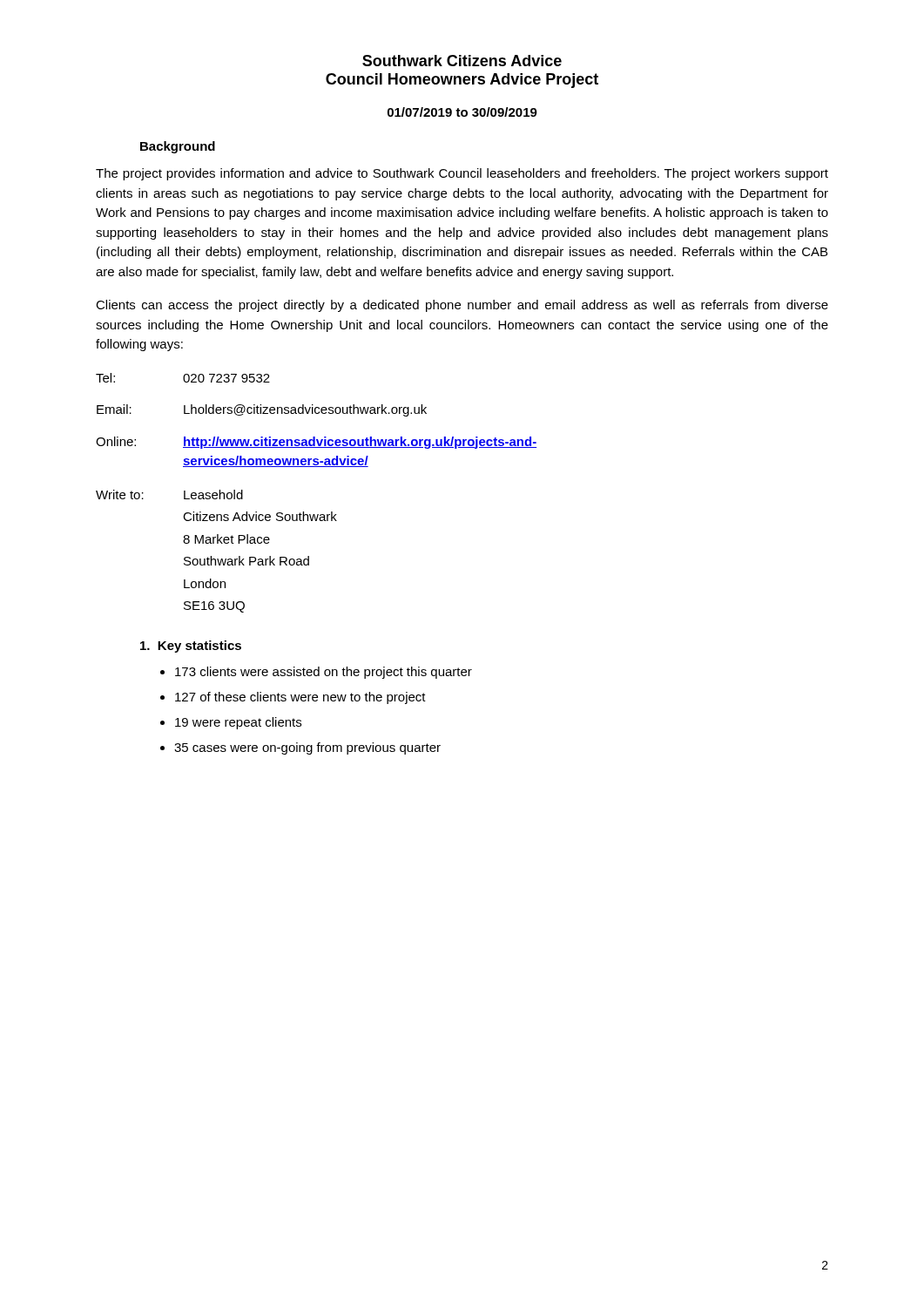The width and height of the screenshot is (924, 1307).
Task: Point to the block beginning "Write to: Leasehold Citizens Advice Southwark 8 Market"
Action: (120, 494)
